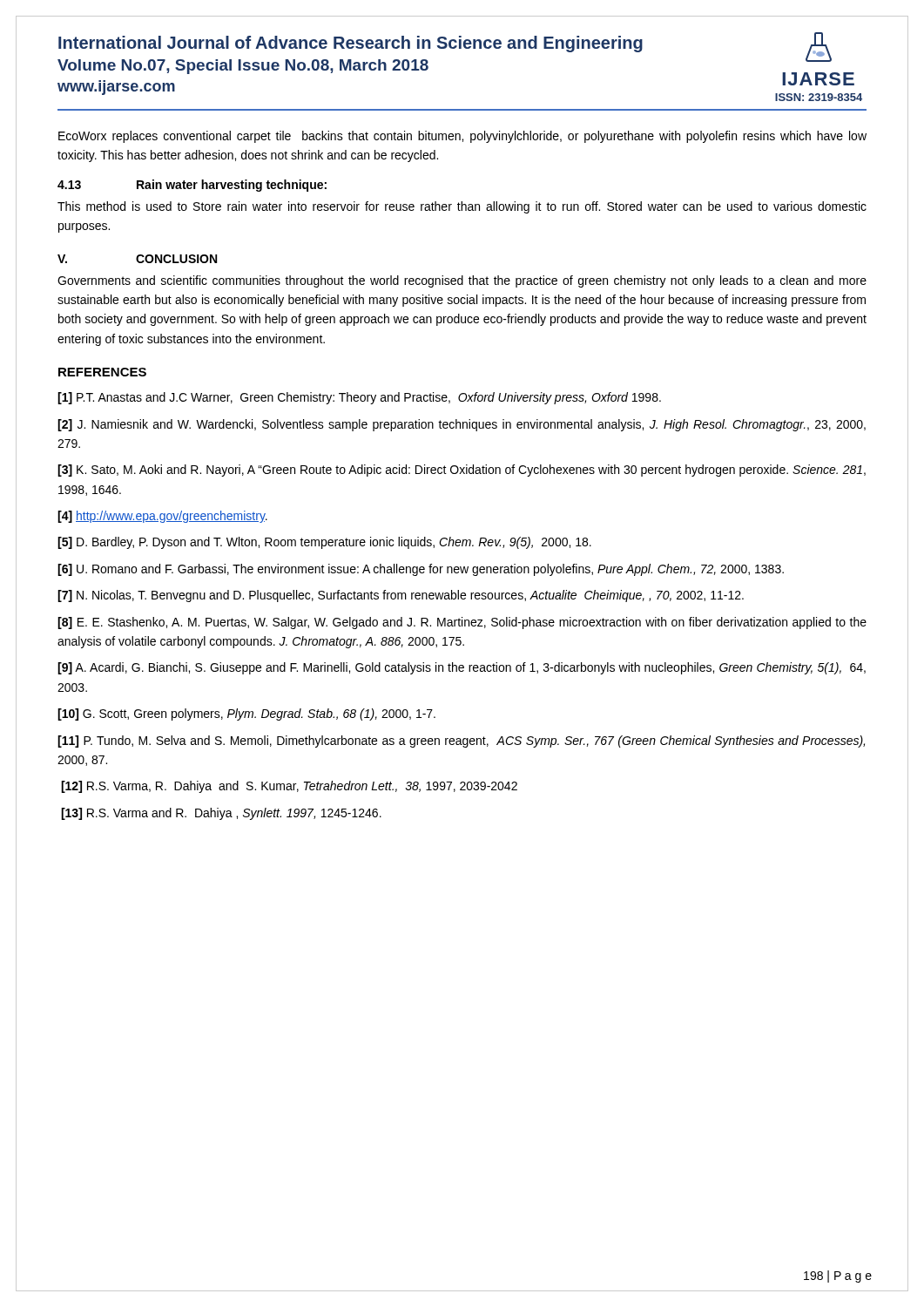924x1307 pixels.
Task: Point to the block beginning "[12] R.S. Varma, R. Dahiya and S."
Action: 288,786
